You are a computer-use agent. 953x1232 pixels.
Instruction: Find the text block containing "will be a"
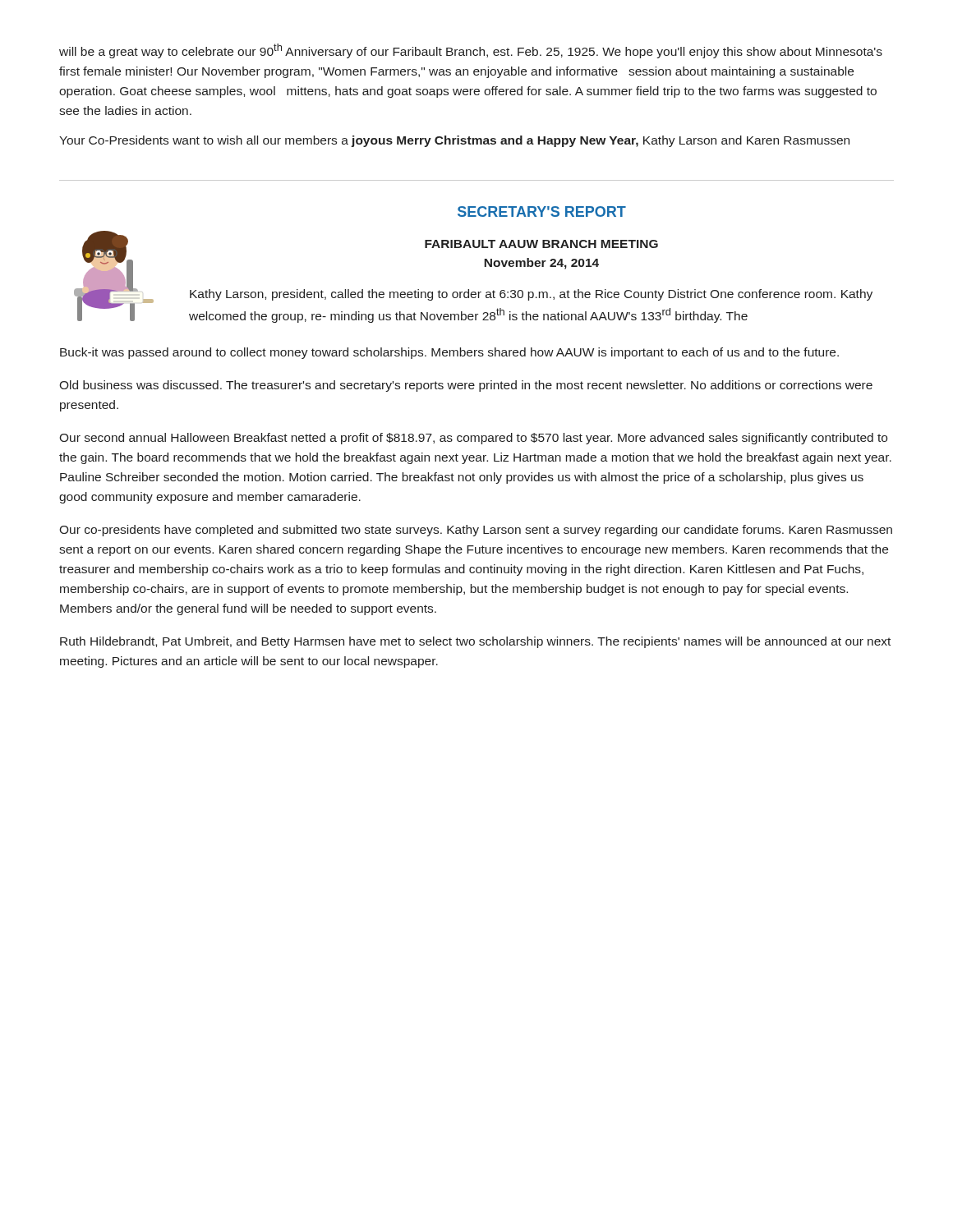click(x=471, y=79)
